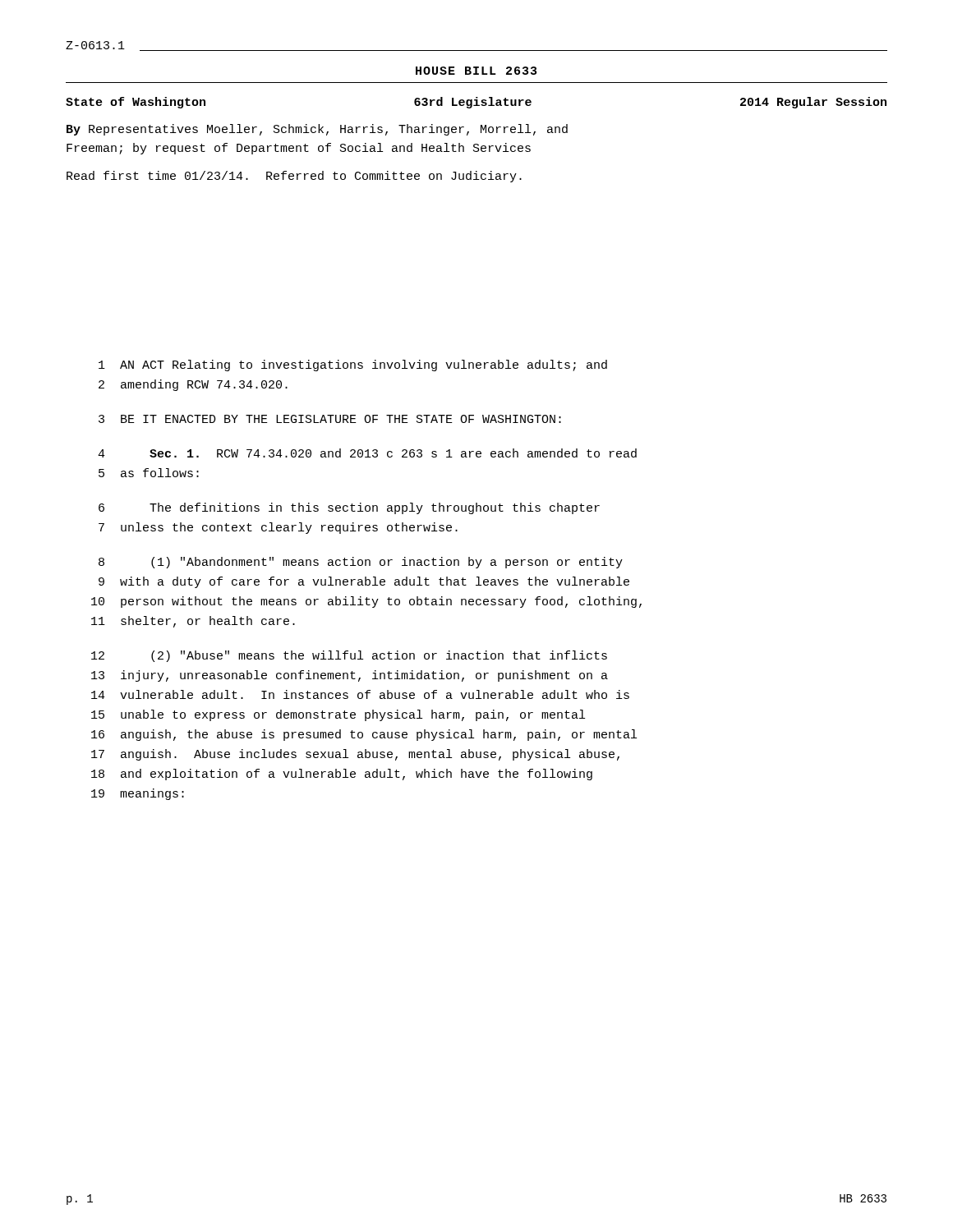The width and height of the screenshot is (953, 1232).
Task: Locate the list item that reads "6 The definitions in this"
Action: (476, 509)
